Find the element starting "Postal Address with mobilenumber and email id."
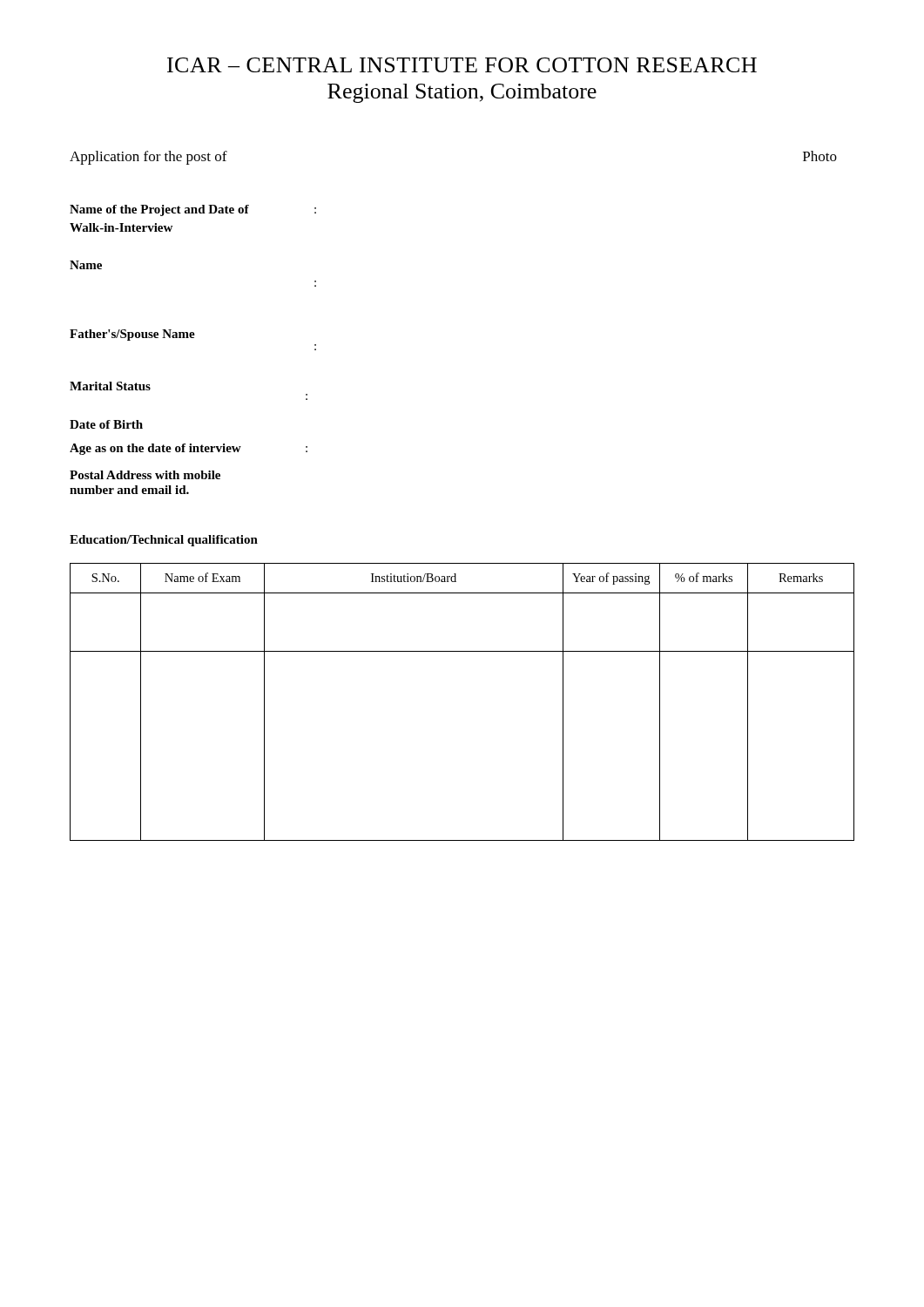 (145, 482)
